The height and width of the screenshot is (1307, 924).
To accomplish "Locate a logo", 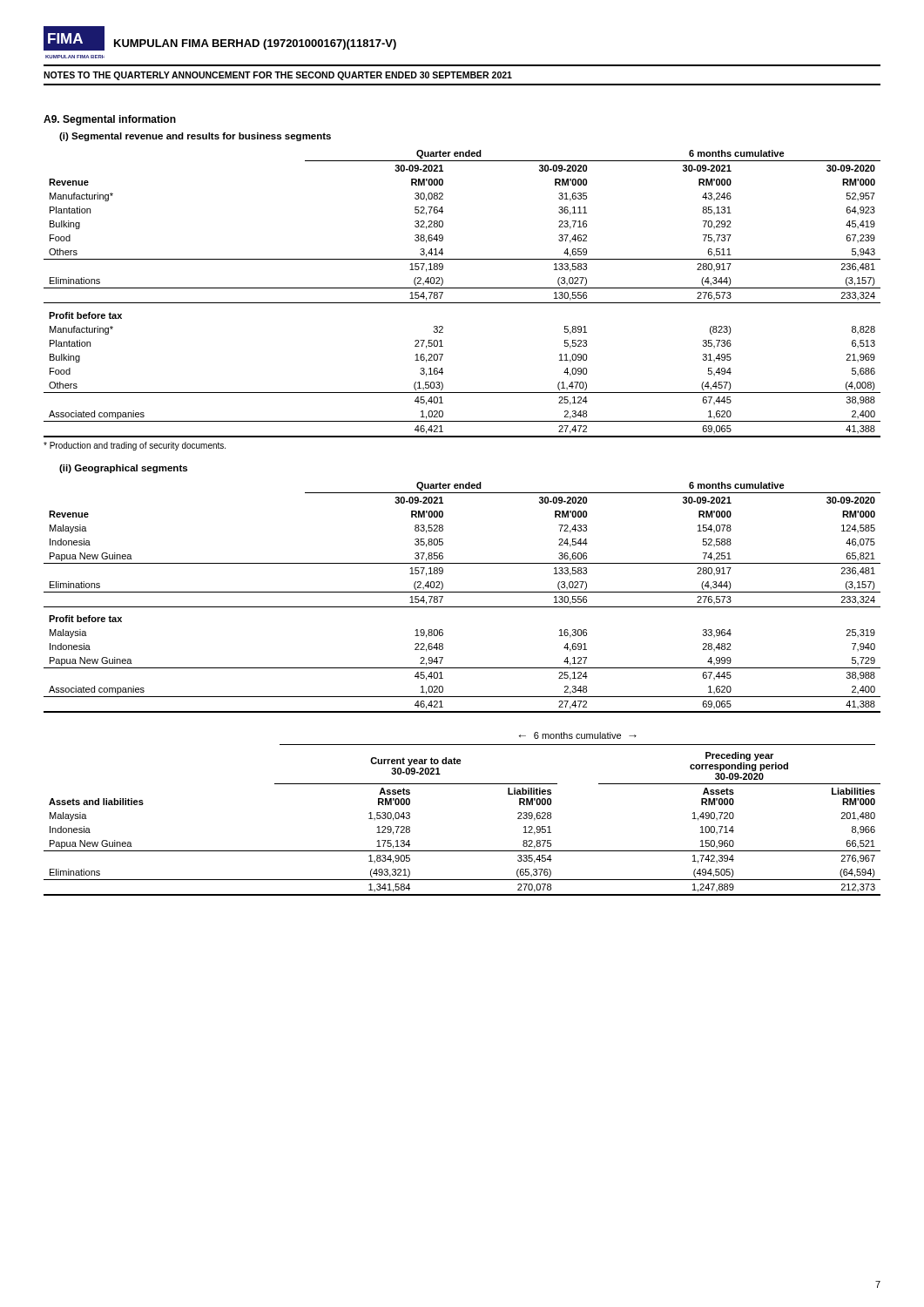I will [x=74, y=43].
